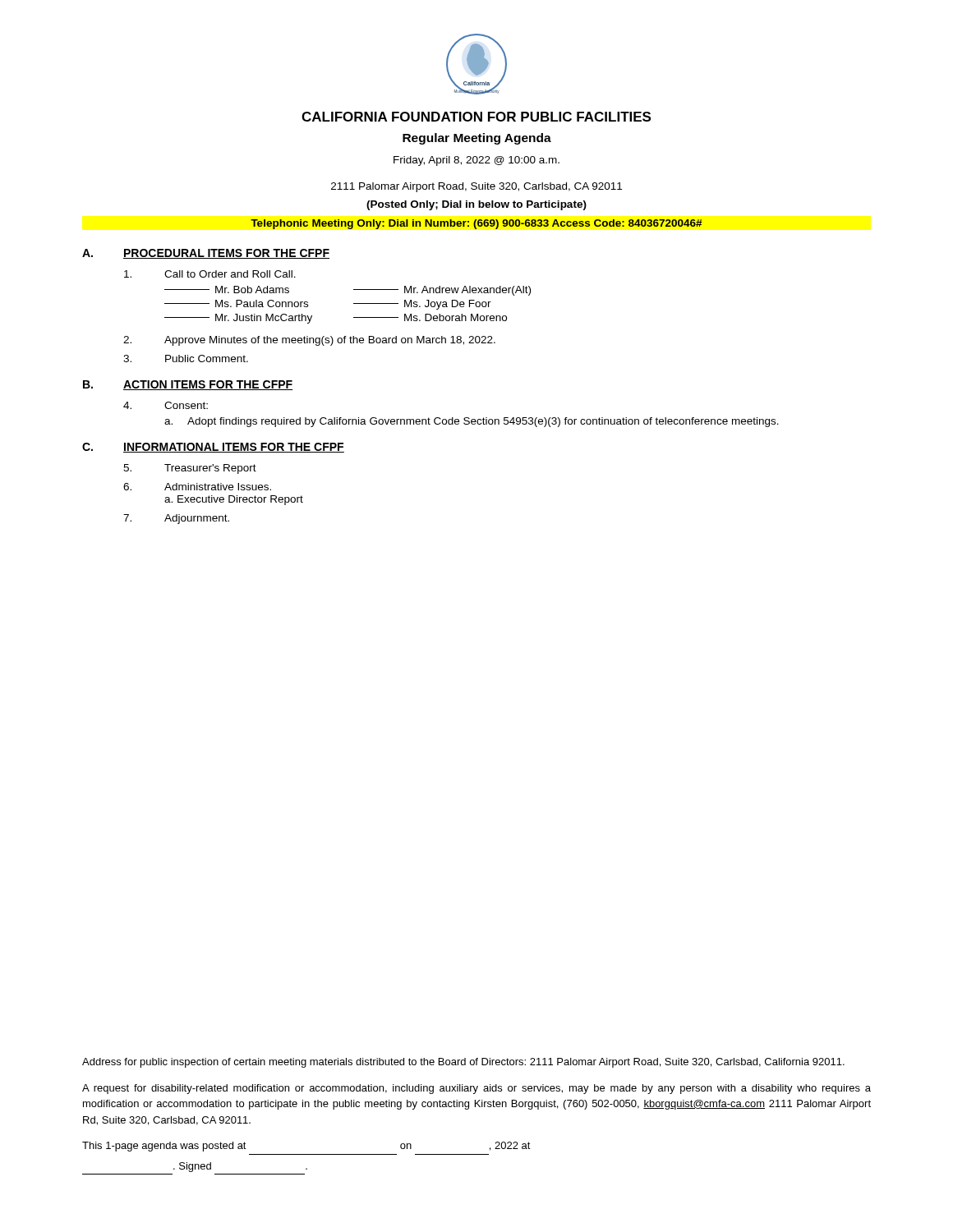This screenshot has width=953, height=1232.
Task: Select the title that reads "CALIFORNIA FOUNDATION FOR PUBLIC"
Action: coord(476,117)
